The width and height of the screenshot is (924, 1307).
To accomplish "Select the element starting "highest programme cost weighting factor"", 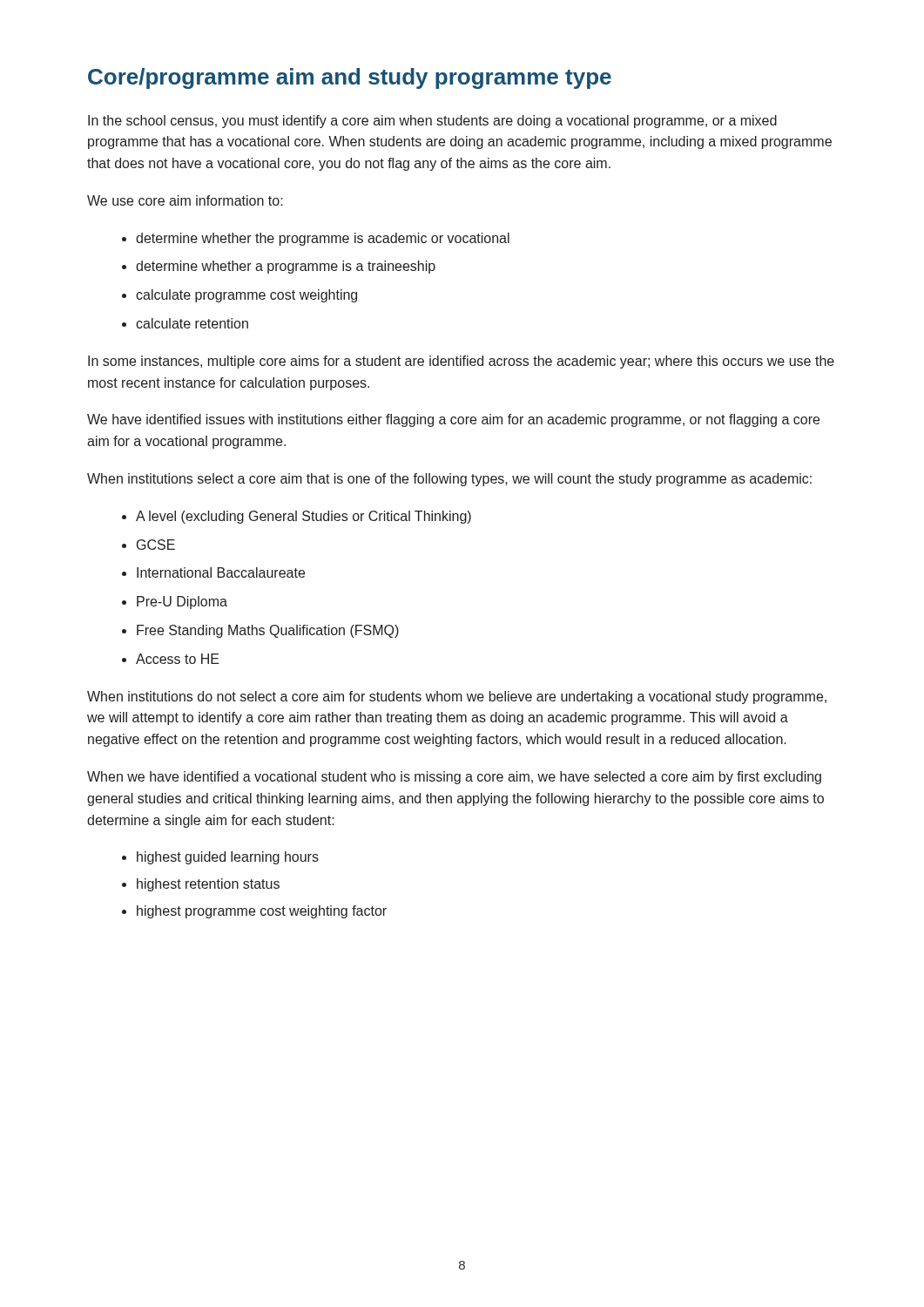I will pos(261,911).
